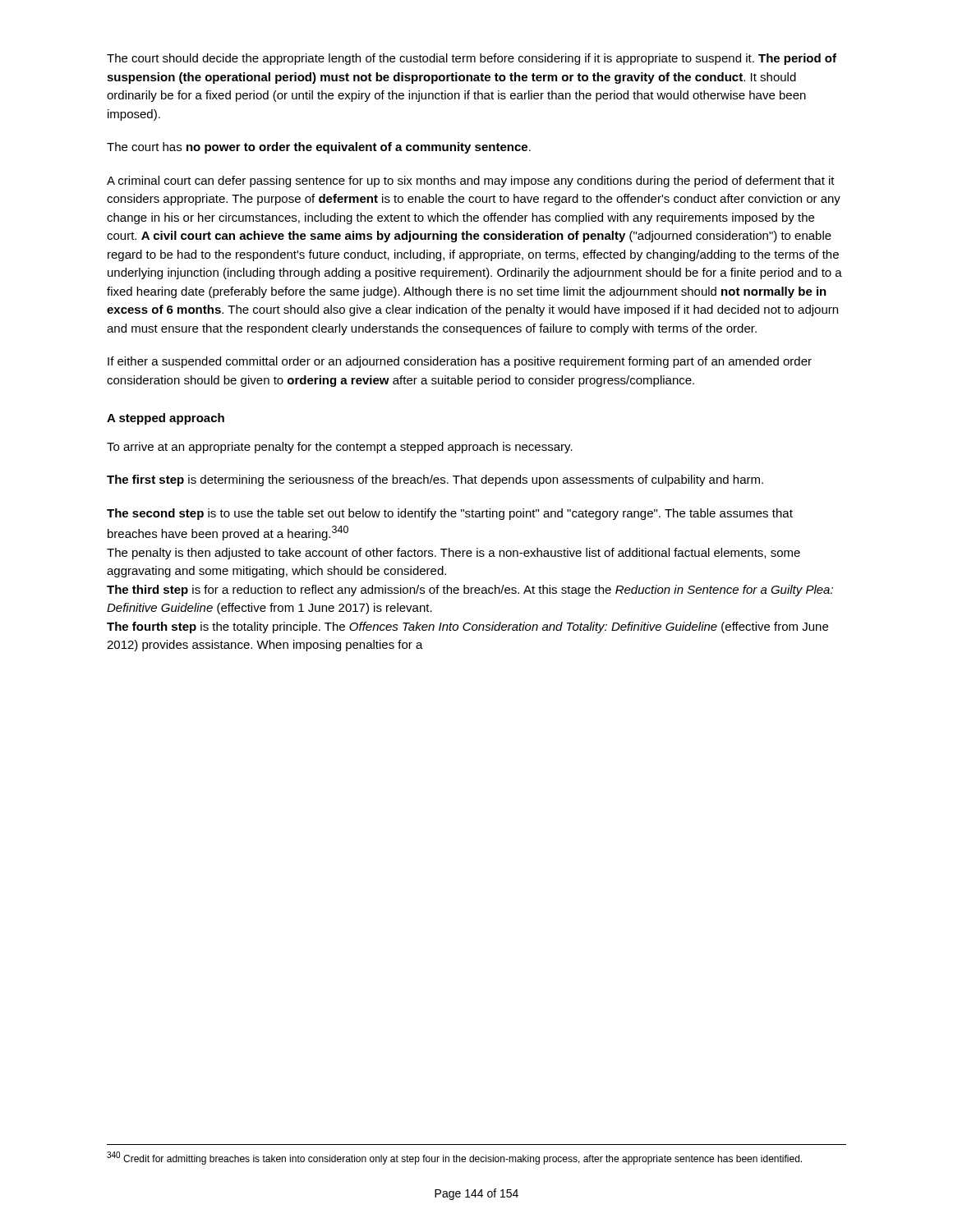The height and width of the screenshot is (1232, 953).
Task: Where is the passage that starts "The third step is for a"?
Action: tap(470, 598)
